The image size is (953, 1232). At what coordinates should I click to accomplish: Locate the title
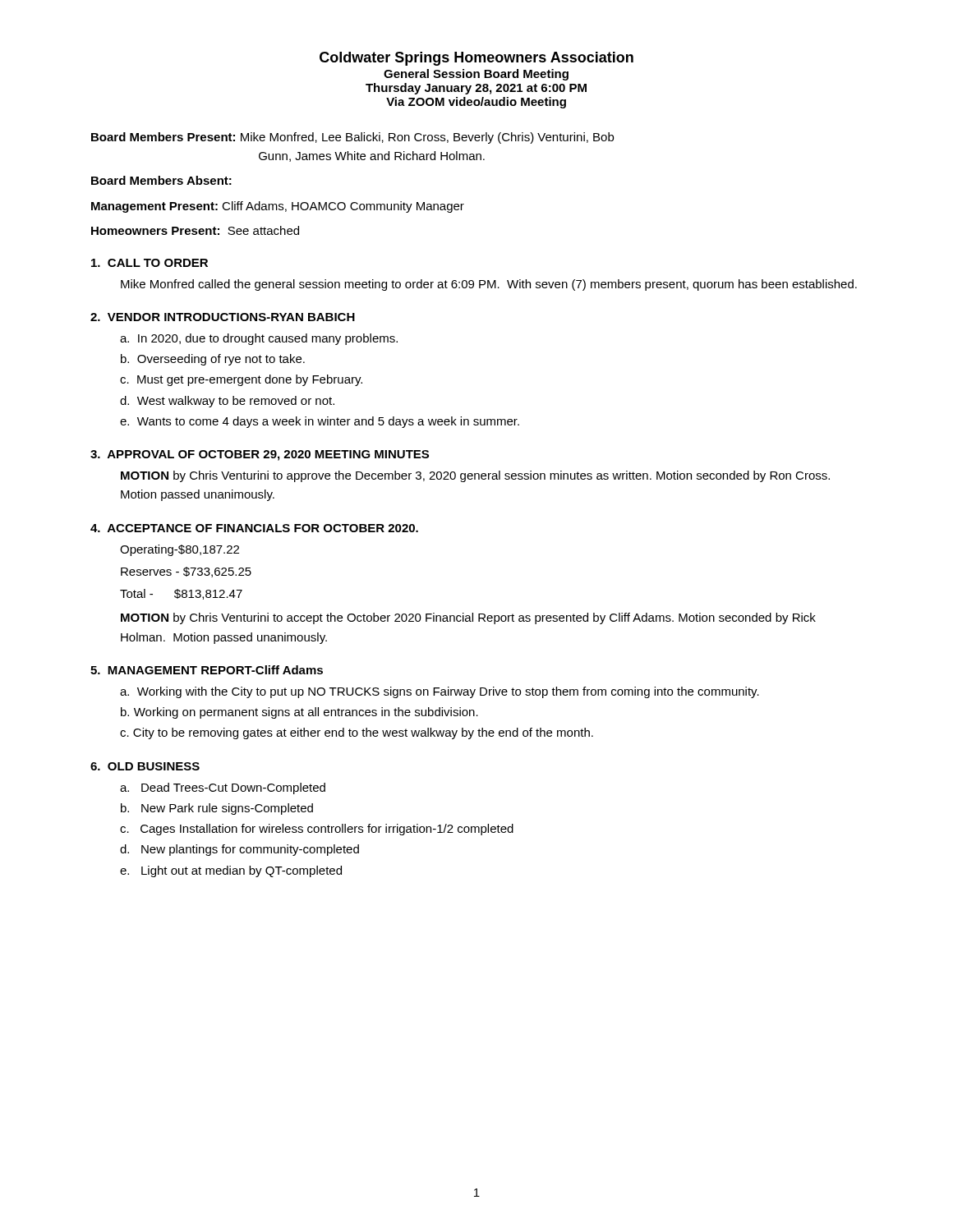click(x=476, y=79)
